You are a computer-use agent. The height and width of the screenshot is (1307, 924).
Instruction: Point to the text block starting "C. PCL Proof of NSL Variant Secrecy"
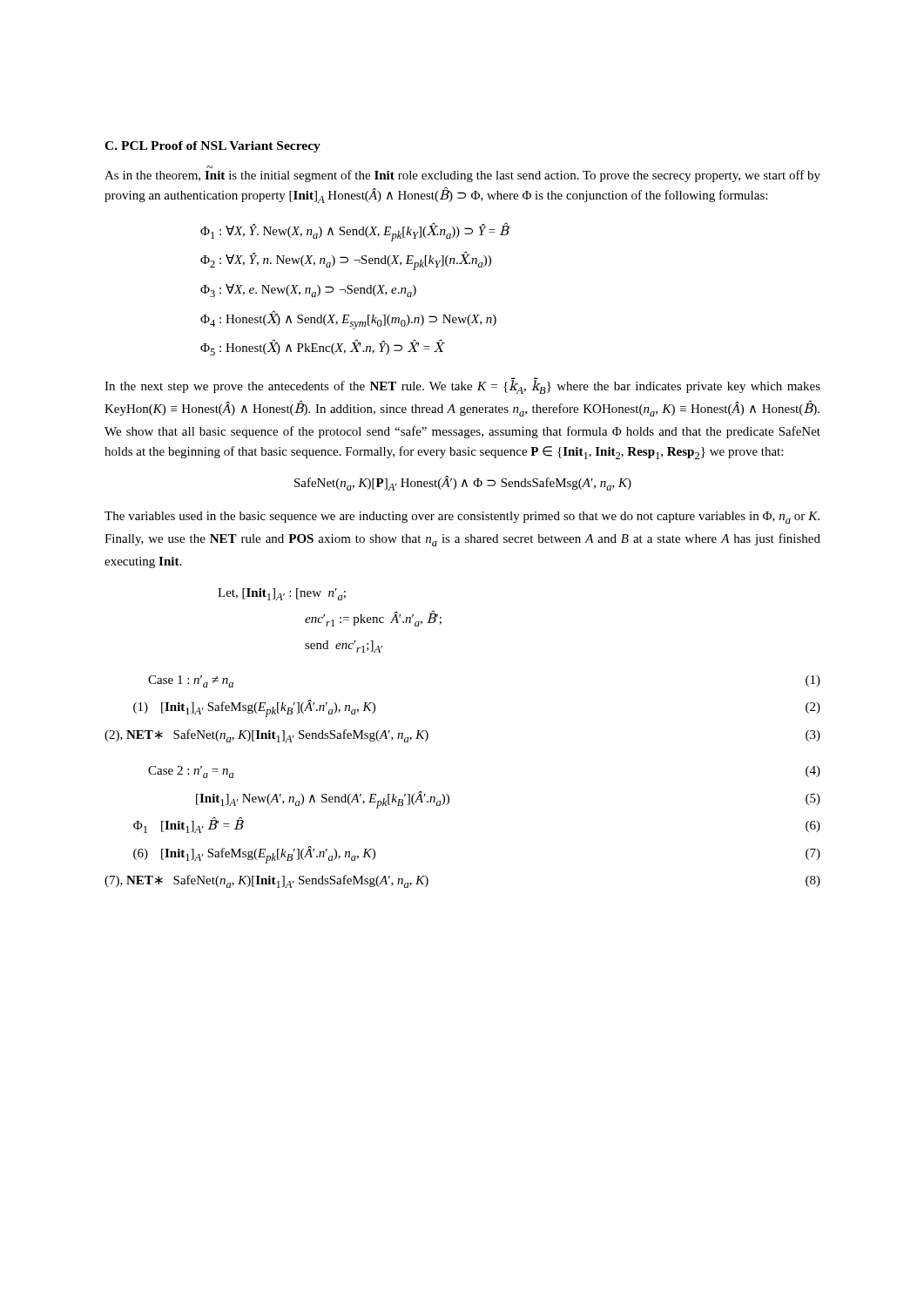(x=212, y=142)
